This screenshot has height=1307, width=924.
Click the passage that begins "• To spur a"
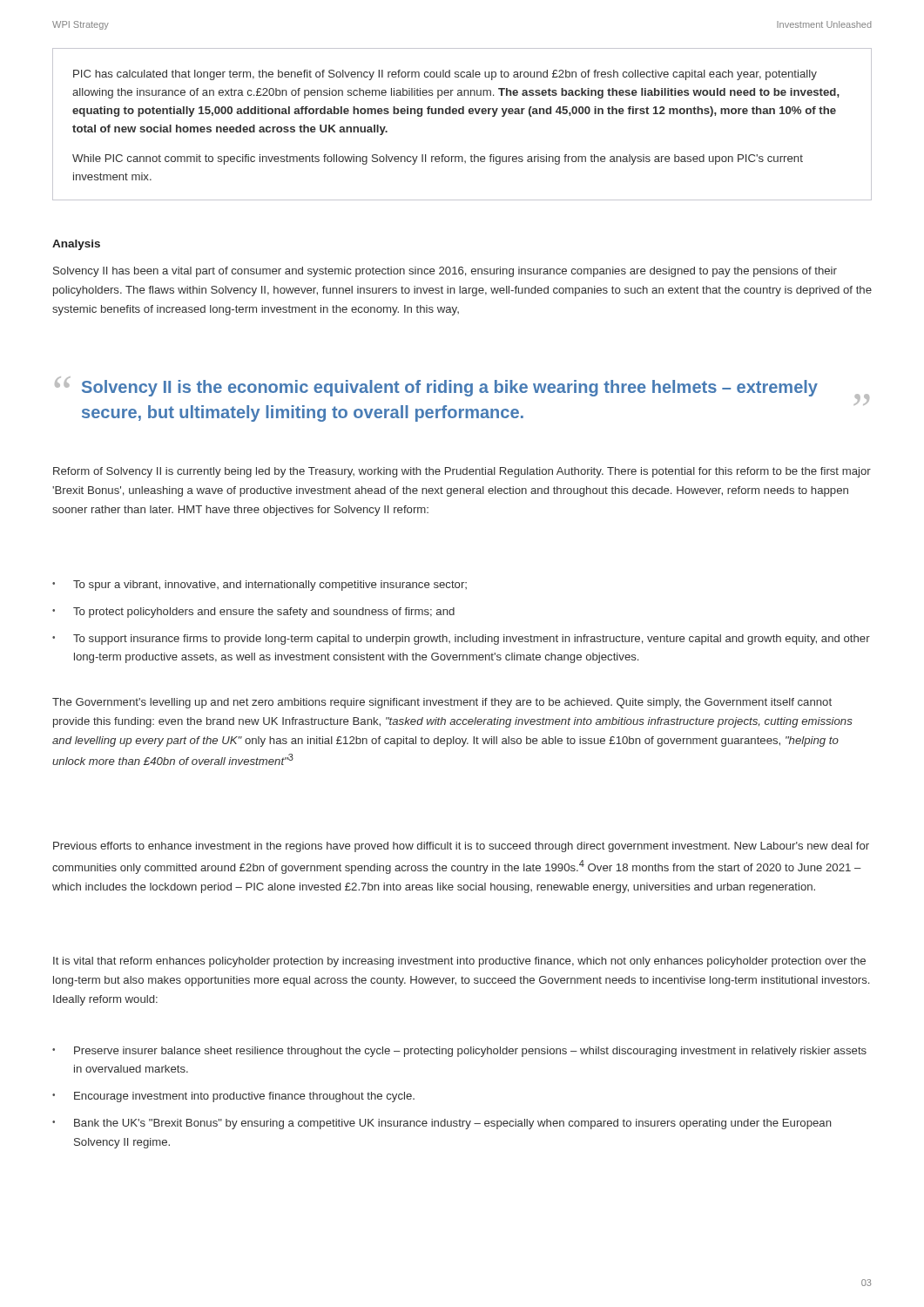(x=462, y=584)
